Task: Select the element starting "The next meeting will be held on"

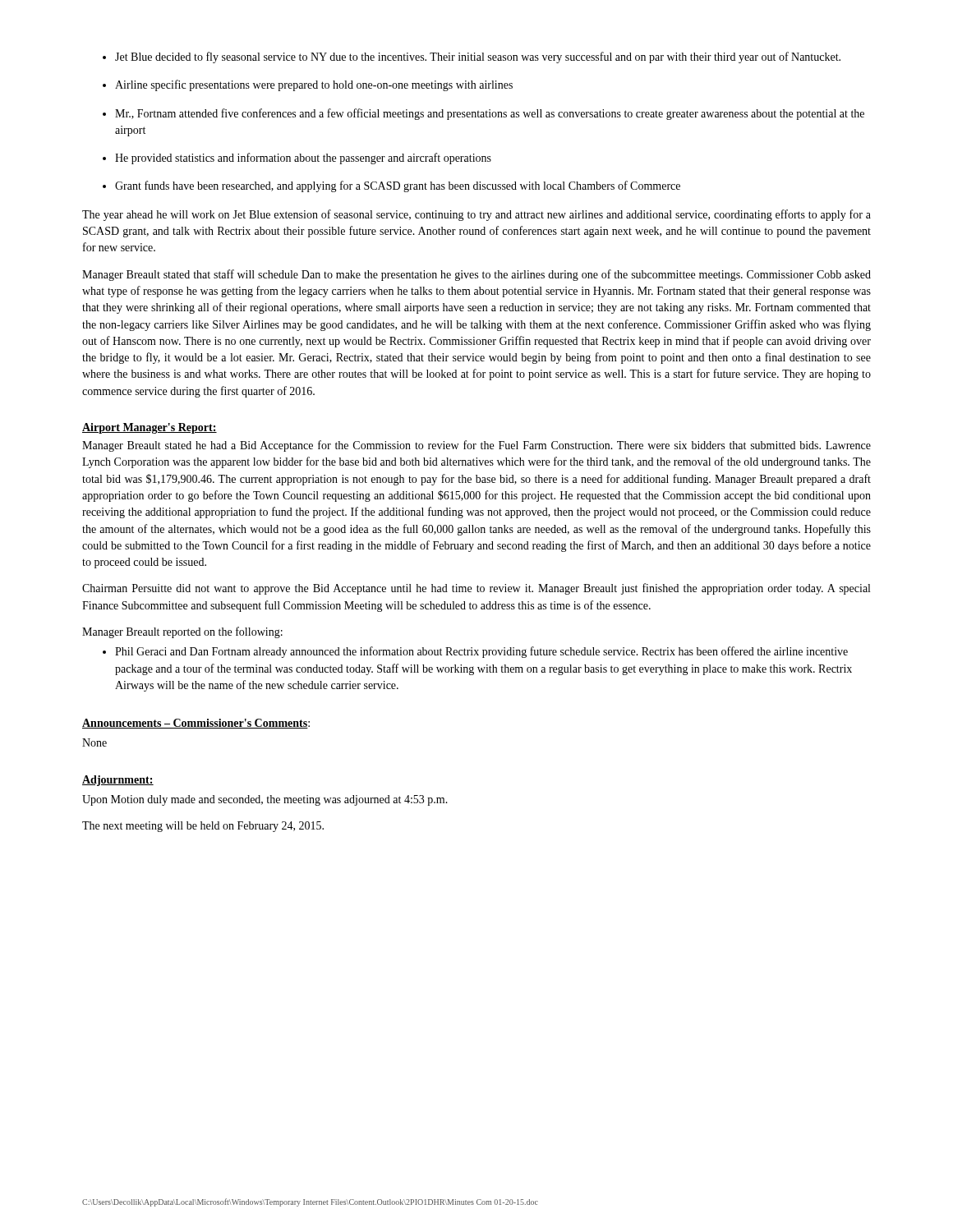Action: coord(203,826)
